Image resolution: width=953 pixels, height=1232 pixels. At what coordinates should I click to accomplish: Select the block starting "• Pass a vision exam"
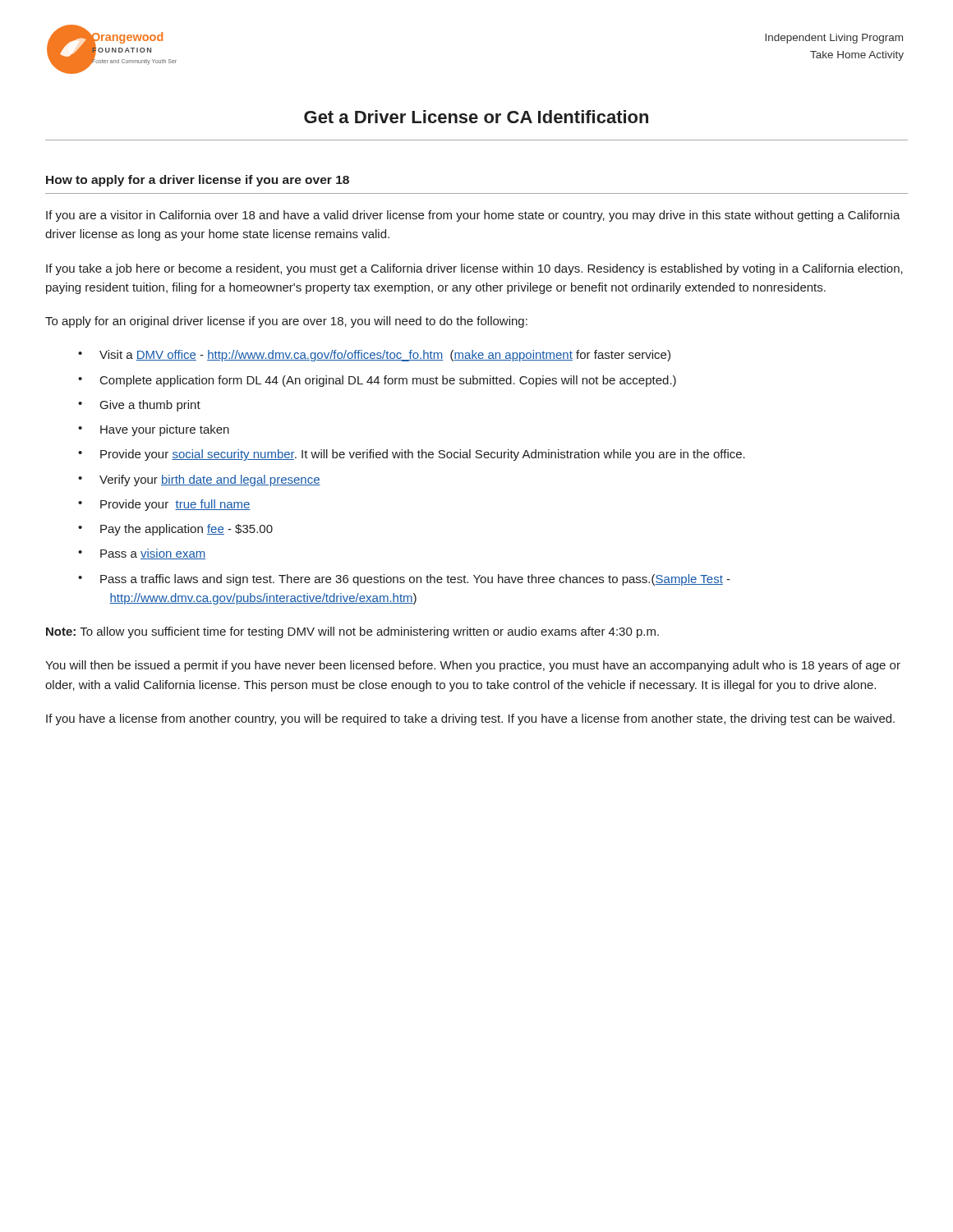tap(142, 554)
